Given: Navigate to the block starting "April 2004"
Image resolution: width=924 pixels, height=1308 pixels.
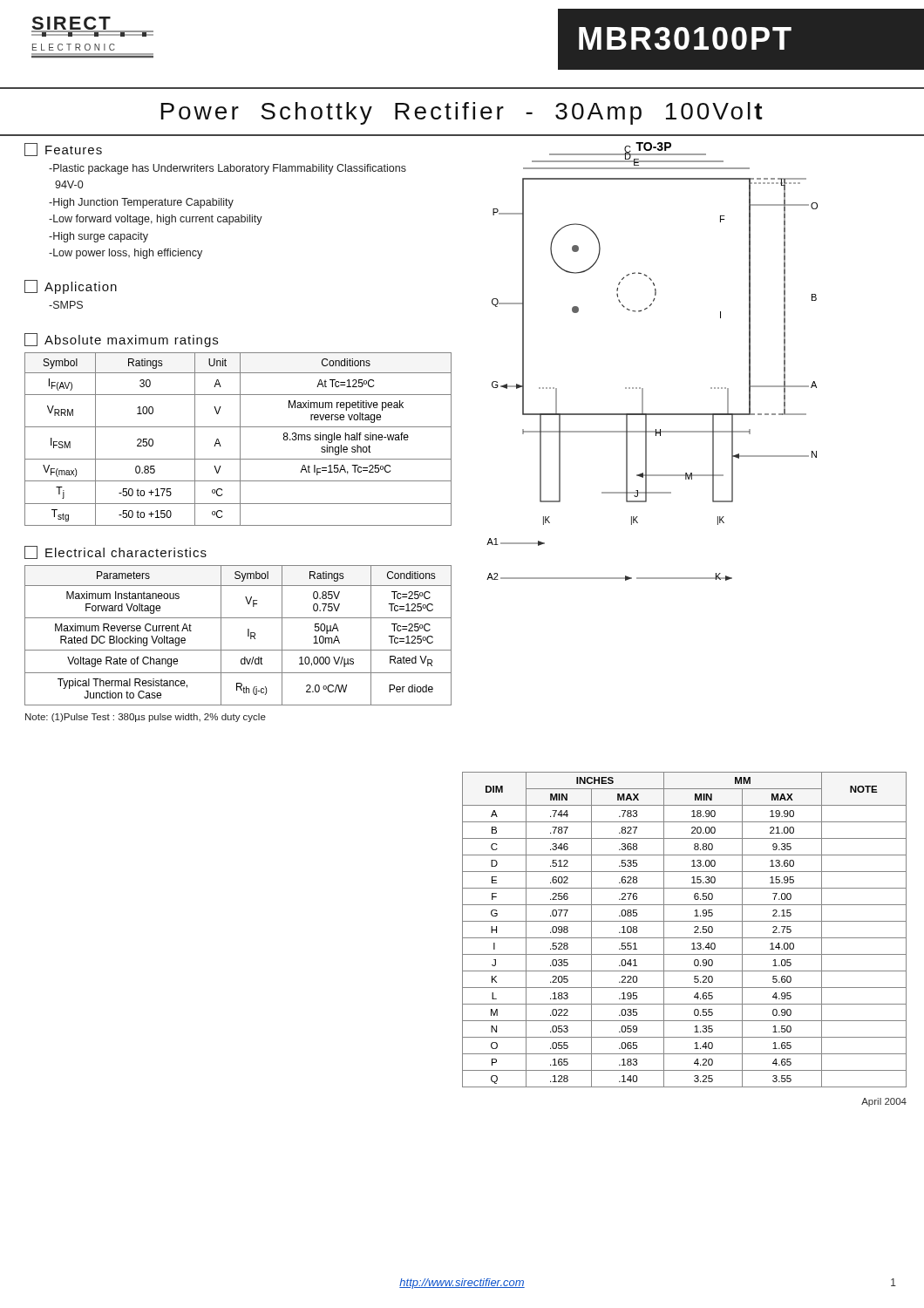Looking at the screenshot, I should (x=884, y=1101).
